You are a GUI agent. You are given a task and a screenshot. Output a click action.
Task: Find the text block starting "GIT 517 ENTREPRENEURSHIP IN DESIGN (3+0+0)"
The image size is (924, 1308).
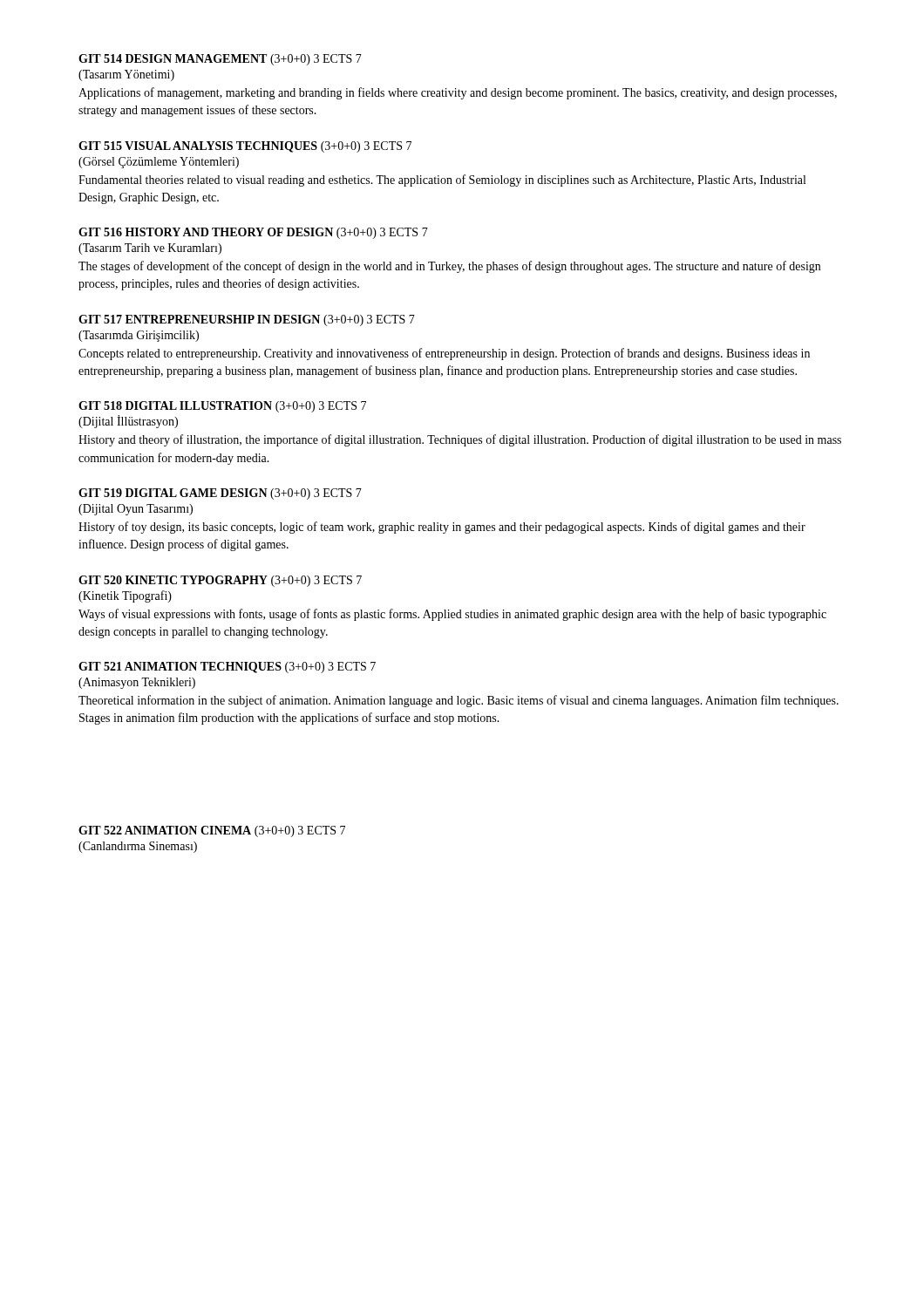[247, 319]
